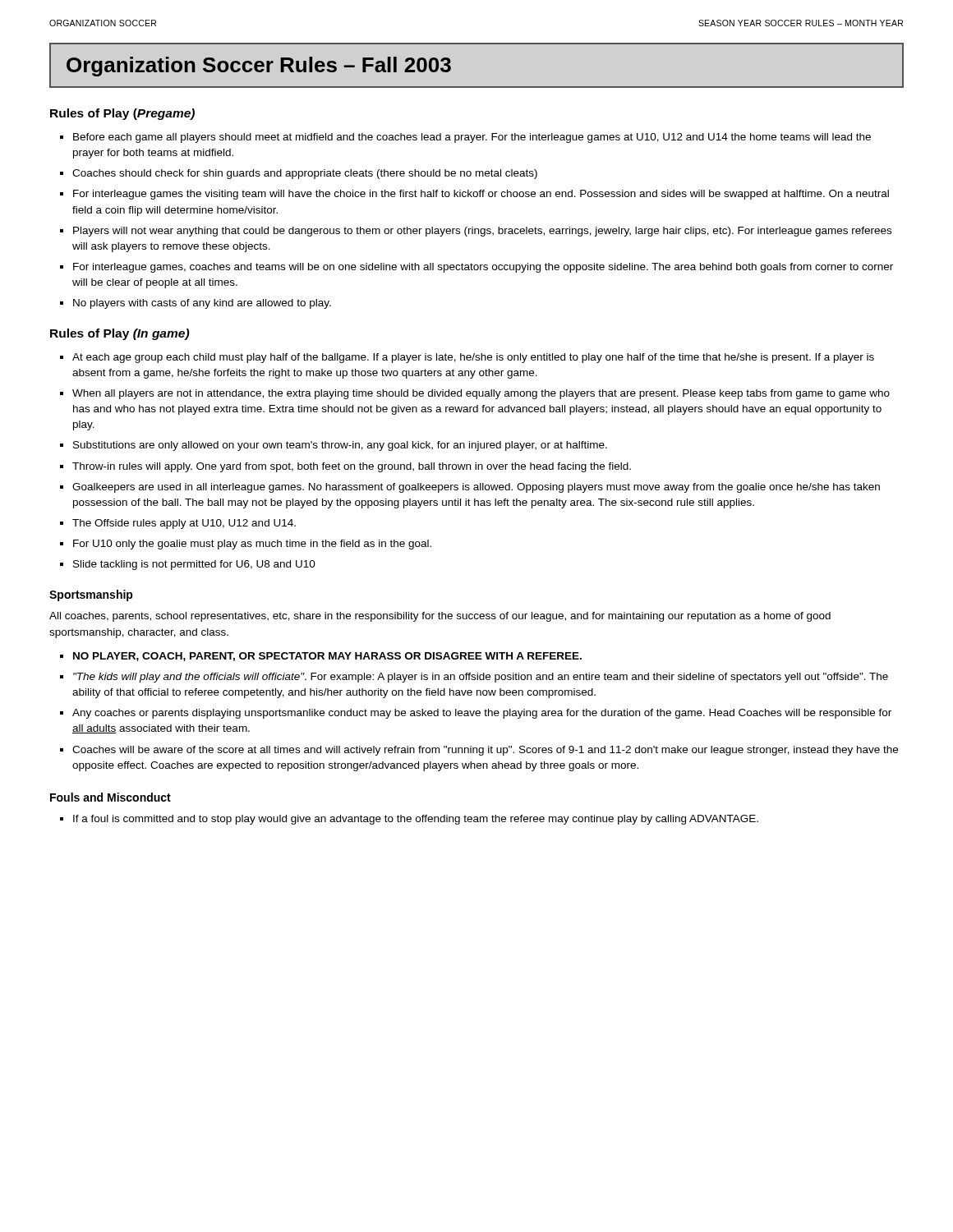The height and width of the screenshot is (1232, 953).
Task: Locate the element starting "No players with casts"
Action: tap(202, 303)
